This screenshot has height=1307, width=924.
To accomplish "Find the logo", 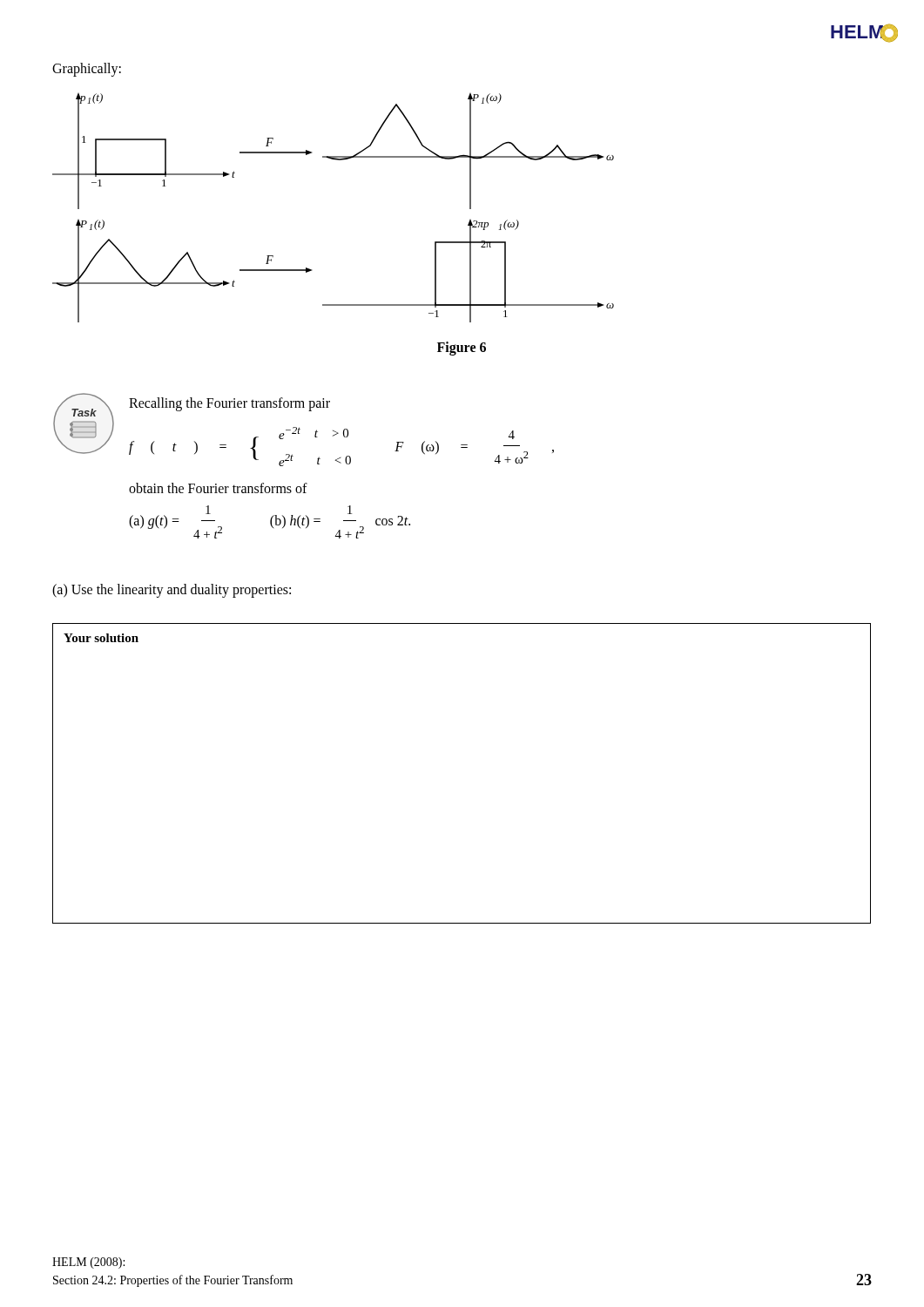I will pyautogui.click(x=863, y=33).
